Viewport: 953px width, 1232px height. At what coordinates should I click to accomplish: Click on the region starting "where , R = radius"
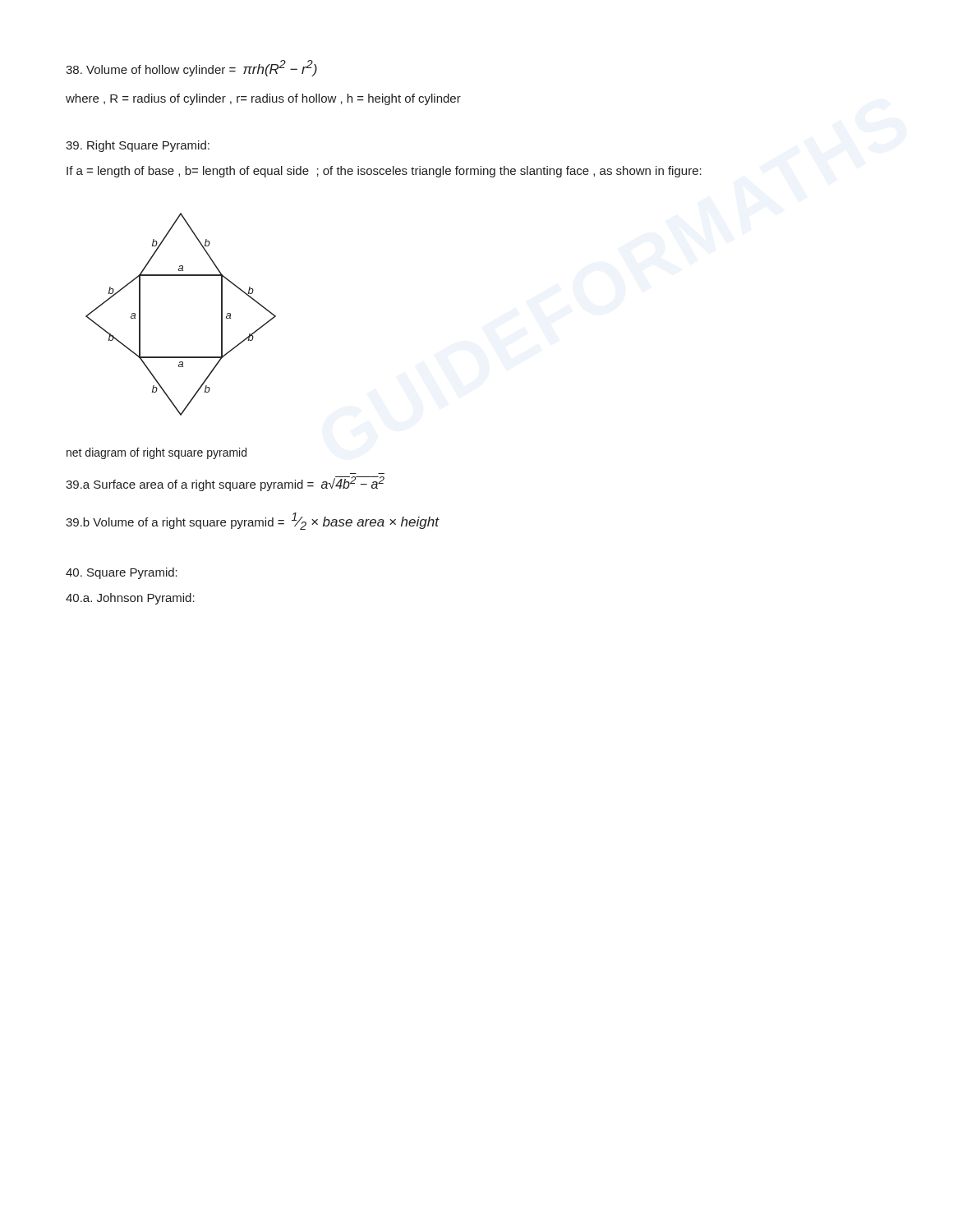[263, 98]
